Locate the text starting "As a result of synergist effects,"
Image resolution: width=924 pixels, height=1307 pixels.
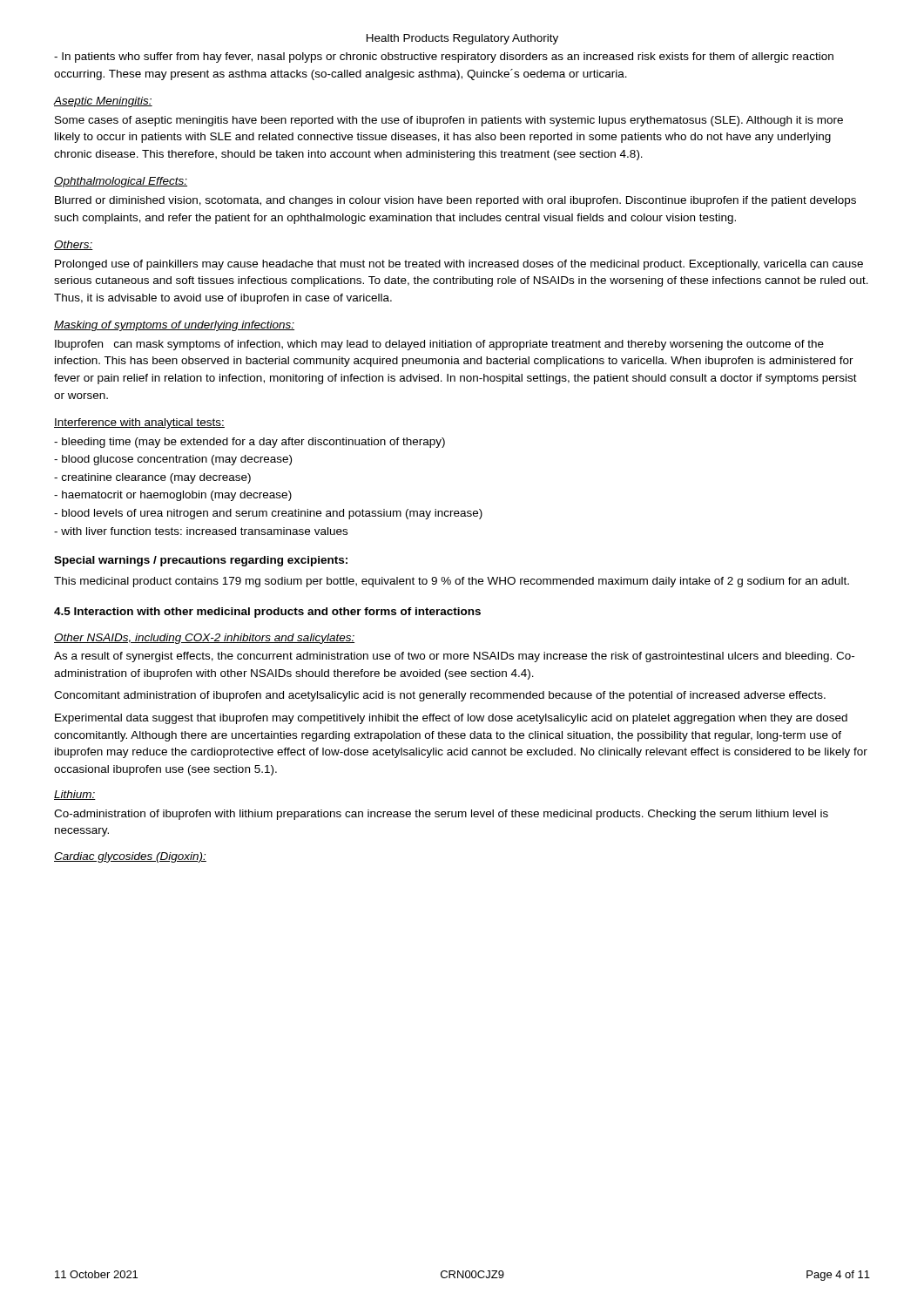coord(454,664)
